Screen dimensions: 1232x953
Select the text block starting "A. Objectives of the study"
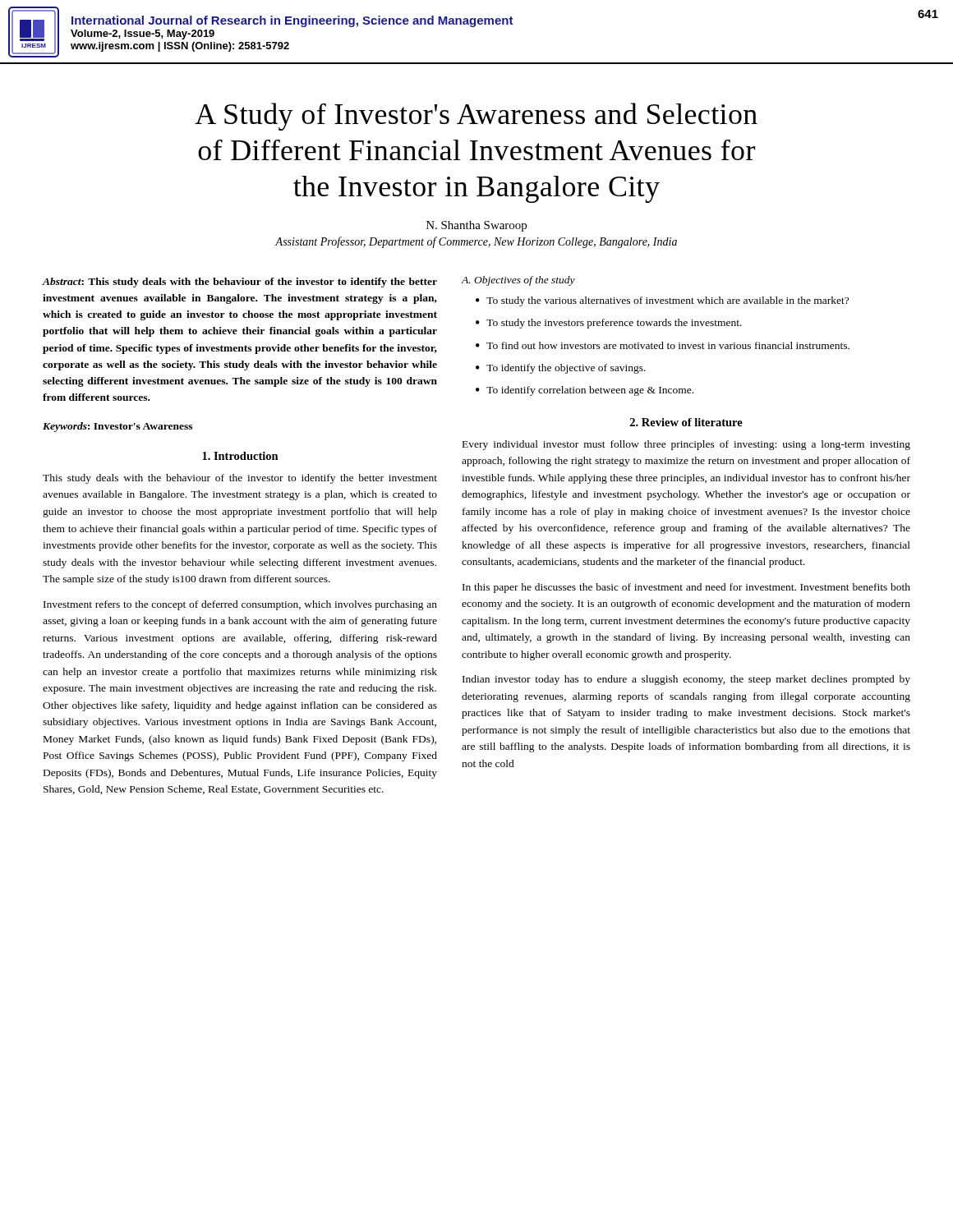pos(518,279)
